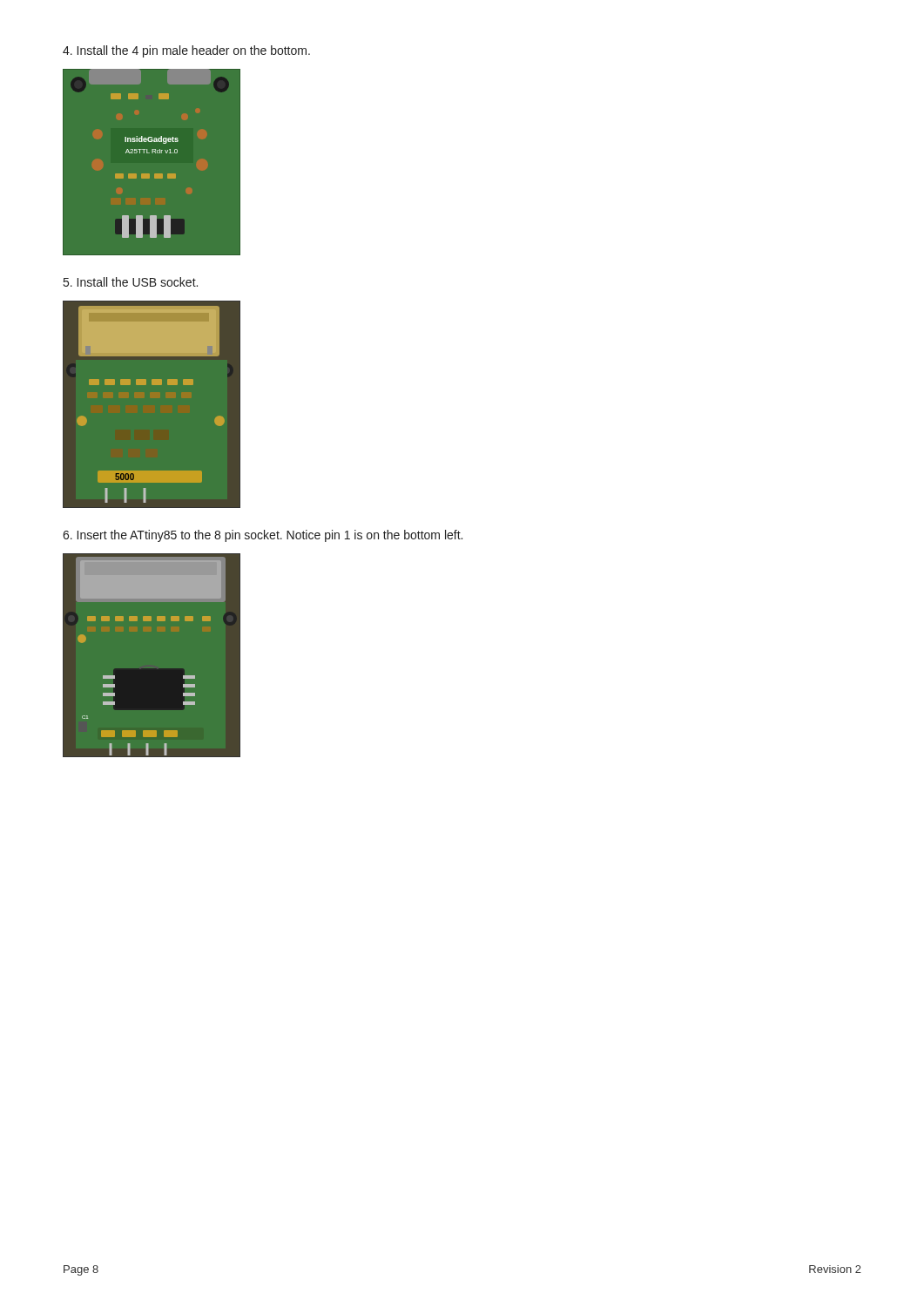Locate the text block starting "4. Install the 4"
Image resolution: width=924 pixels, height=1307 pixels.
[x=187, y=51]
